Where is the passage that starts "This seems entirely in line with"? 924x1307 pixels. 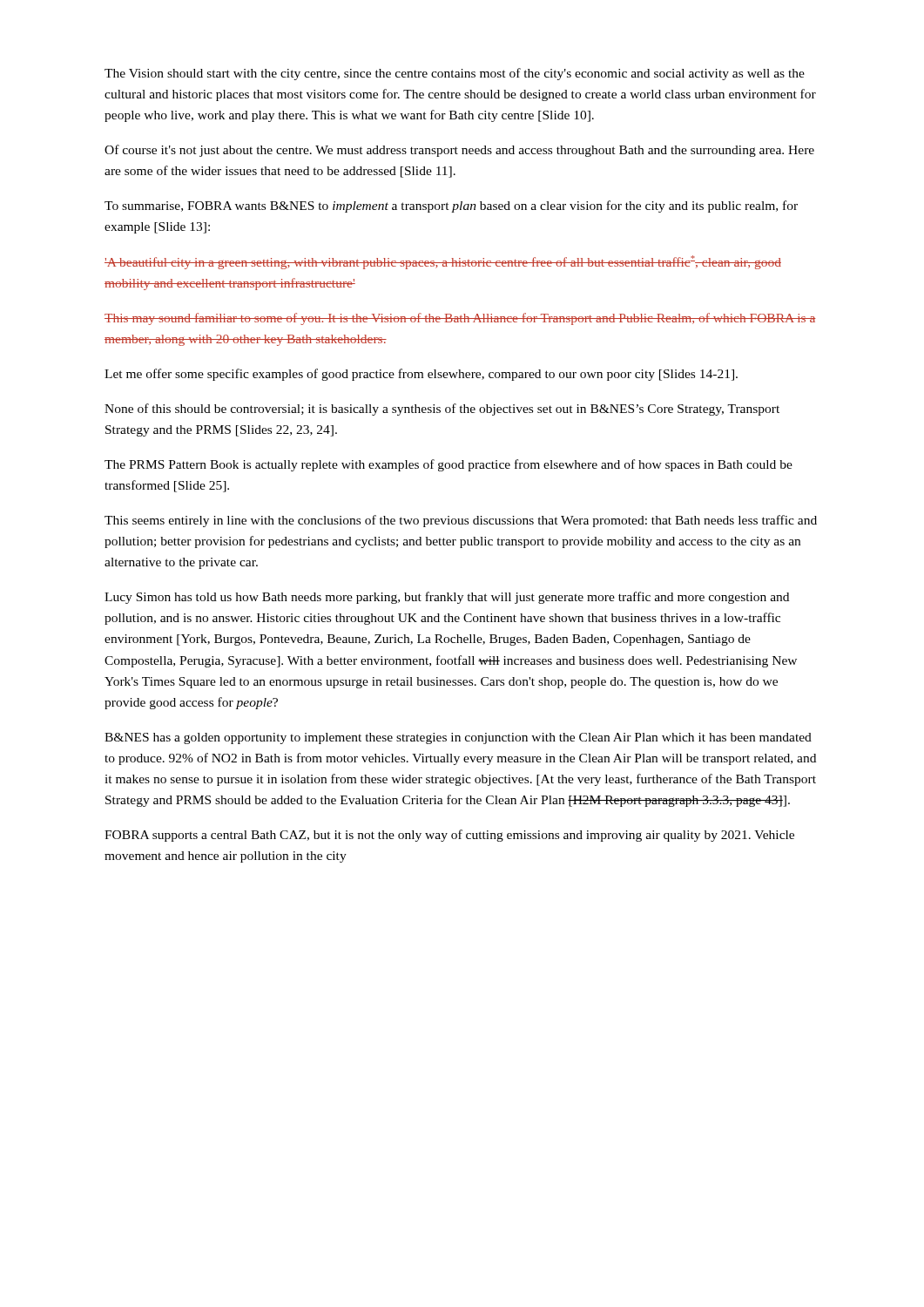point(461,541)
